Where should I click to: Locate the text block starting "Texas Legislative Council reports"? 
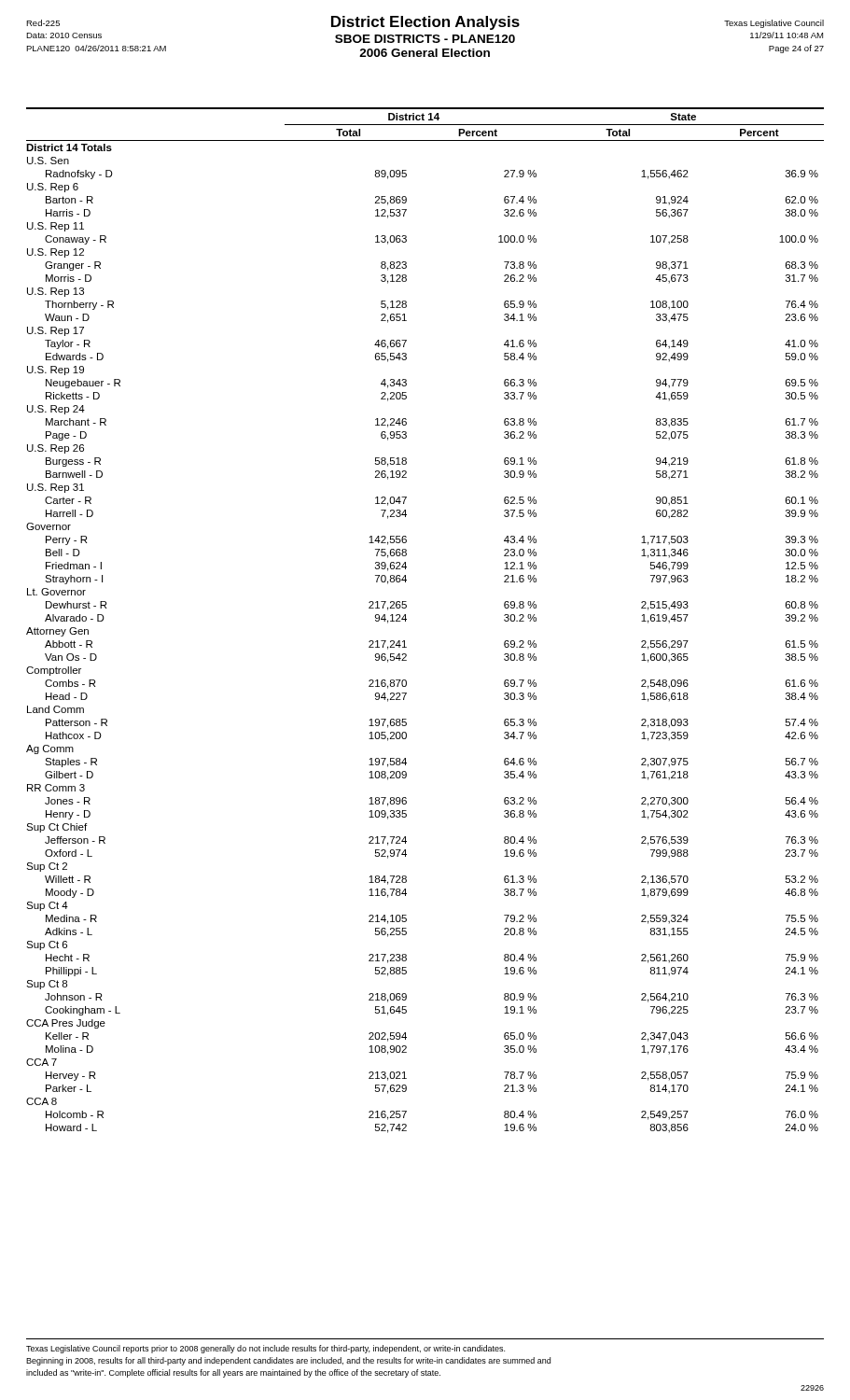[289, 1361]
